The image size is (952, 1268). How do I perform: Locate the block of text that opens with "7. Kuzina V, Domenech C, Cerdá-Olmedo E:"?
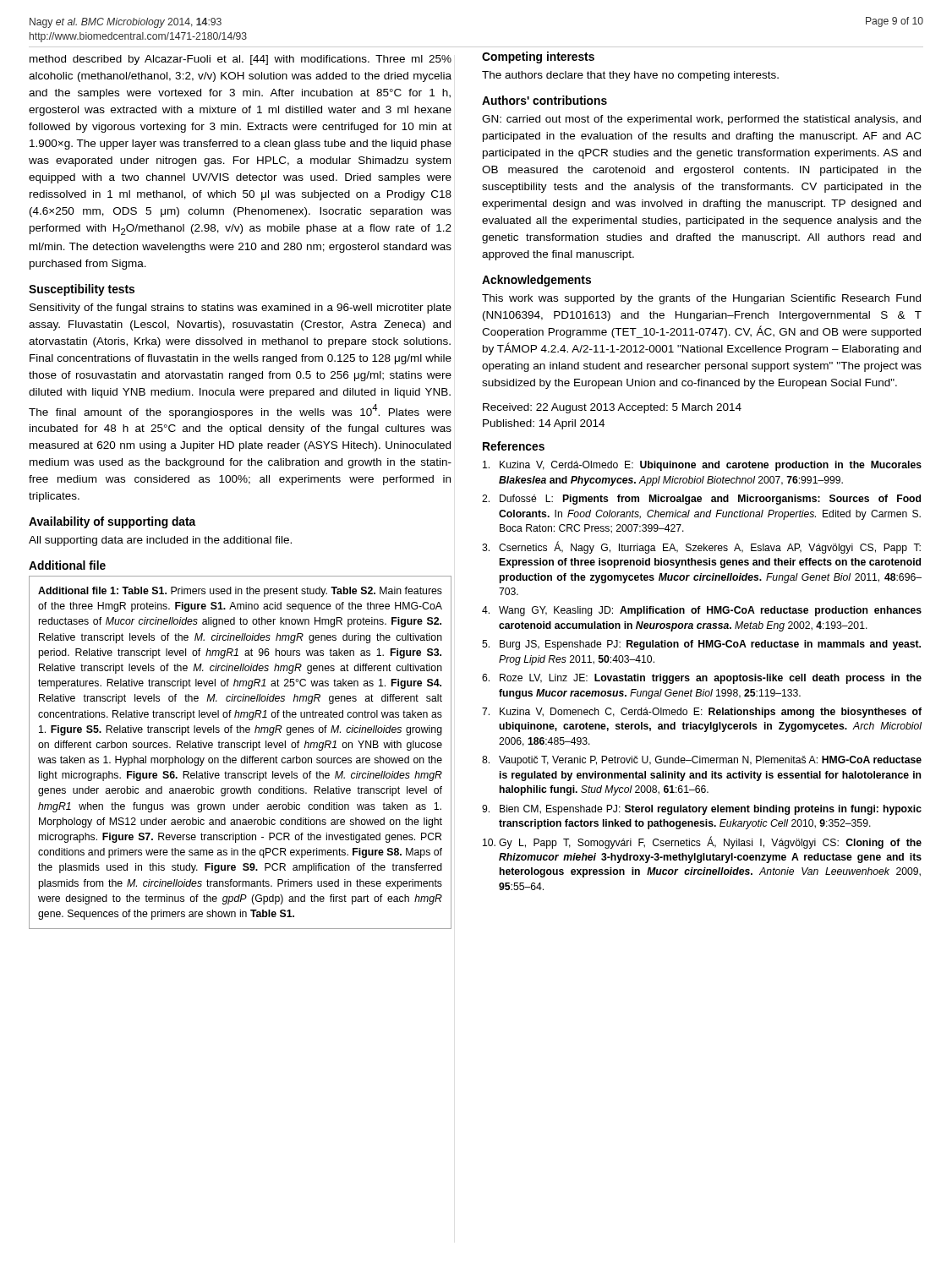pyautogui.click(x=702, y=727)
